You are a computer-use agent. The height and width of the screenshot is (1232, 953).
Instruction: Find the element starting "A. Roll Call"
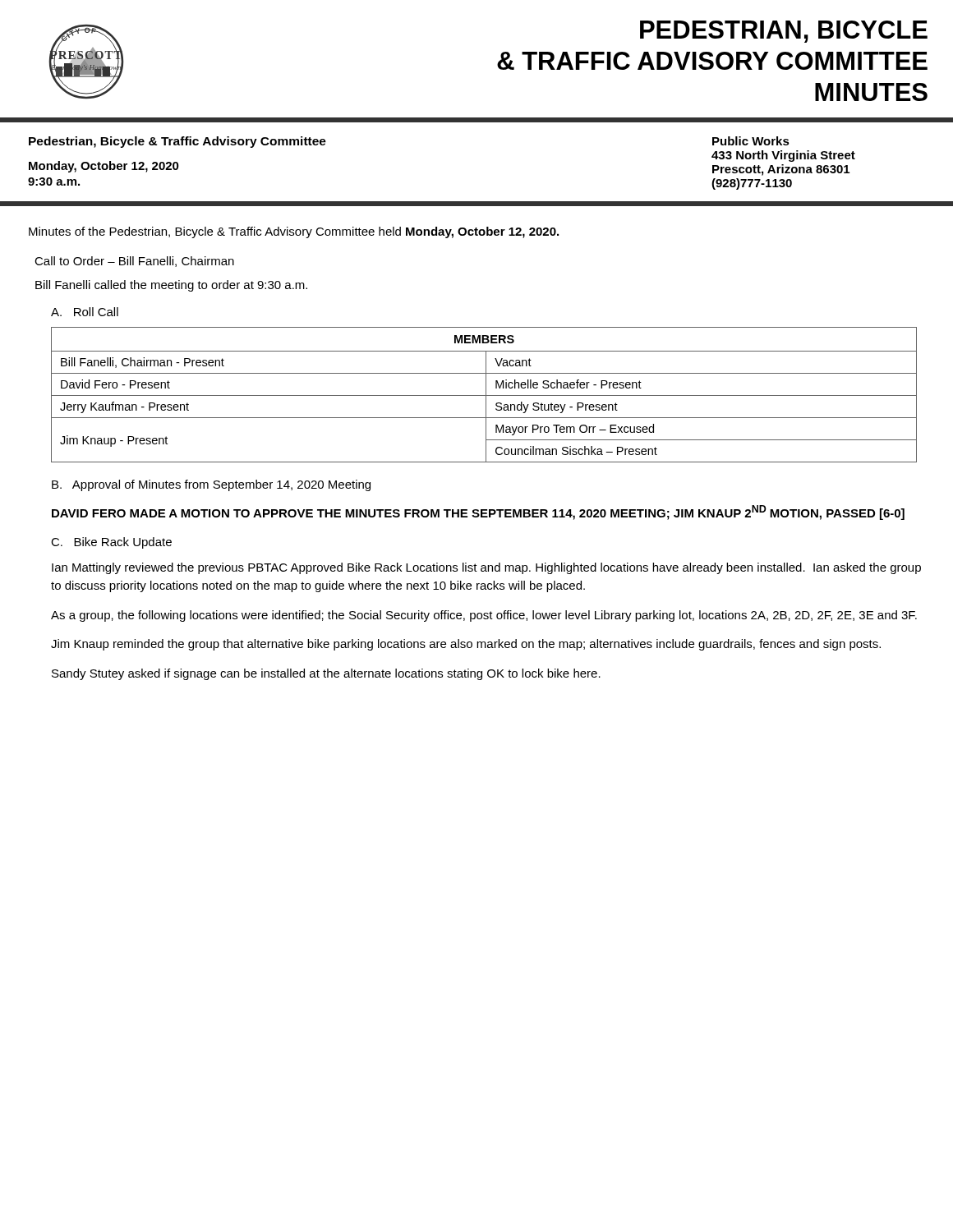[85, 312]
